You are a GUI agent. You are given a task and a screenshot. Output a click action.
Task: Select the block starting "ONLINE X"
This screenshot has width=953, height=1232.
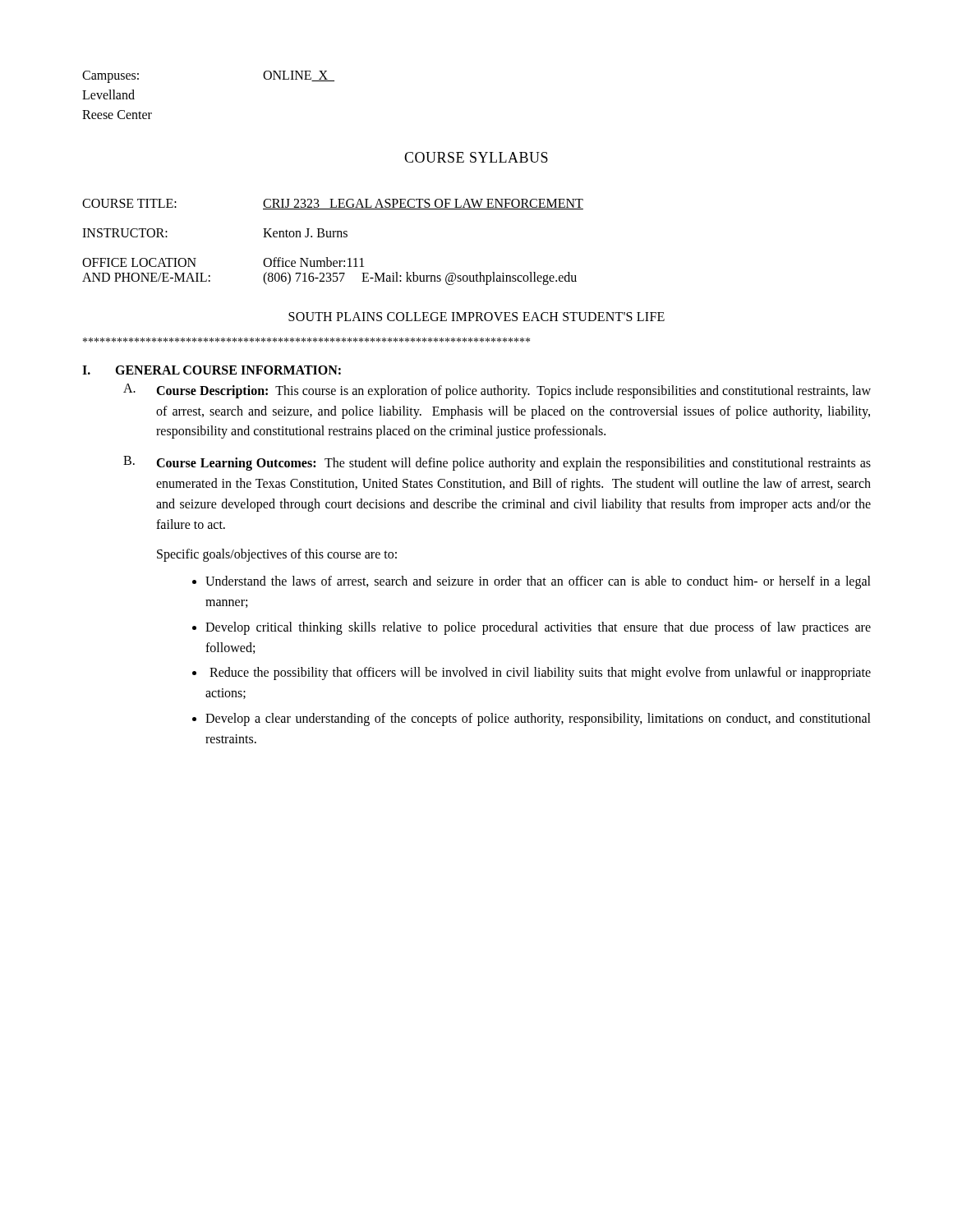pos(299,75)
